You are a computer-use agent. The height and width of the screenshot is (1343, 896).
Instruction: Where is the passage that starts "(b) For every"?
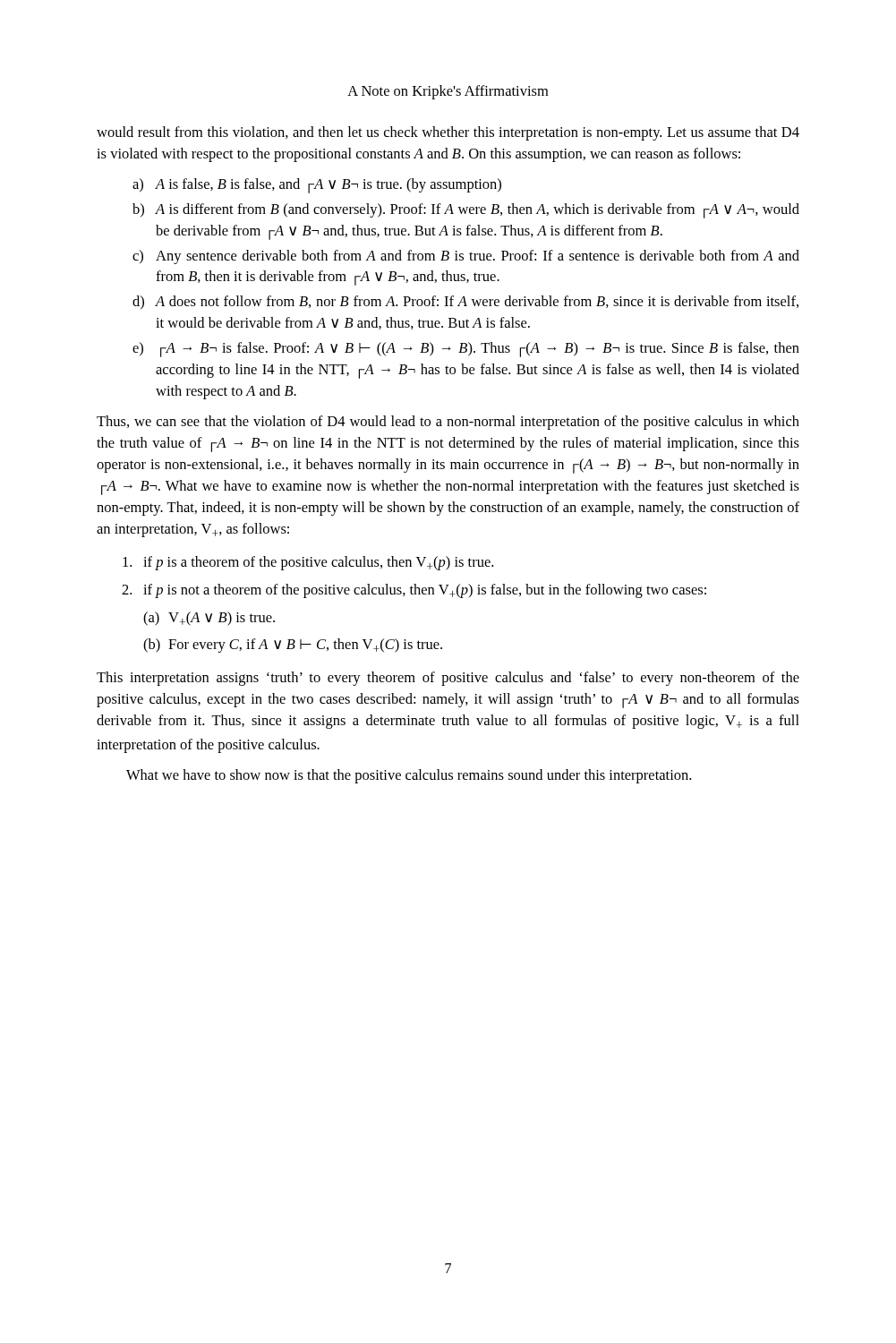pos(293,646)
